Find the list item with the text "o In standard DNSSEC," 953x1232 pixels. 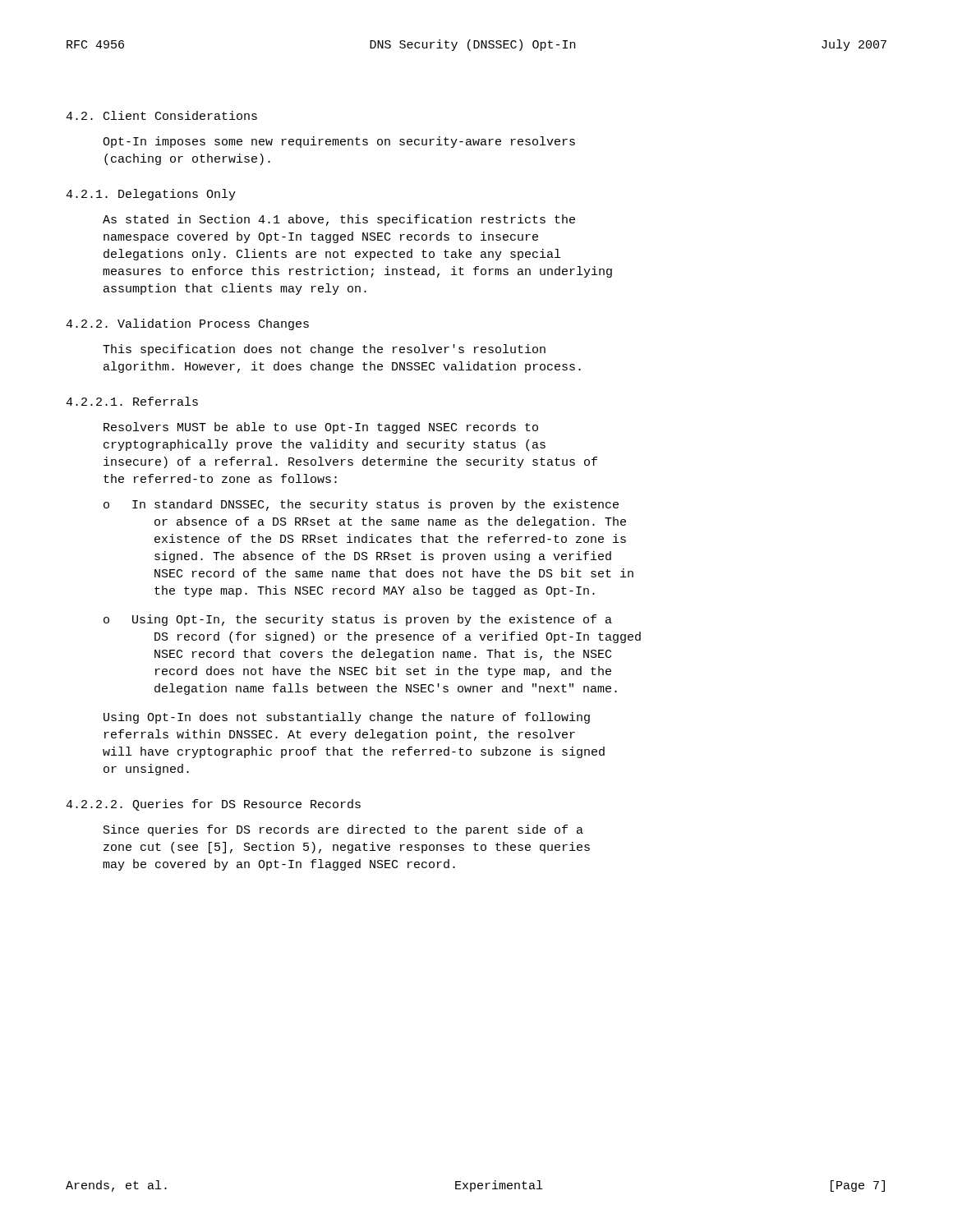click(495, 549)
